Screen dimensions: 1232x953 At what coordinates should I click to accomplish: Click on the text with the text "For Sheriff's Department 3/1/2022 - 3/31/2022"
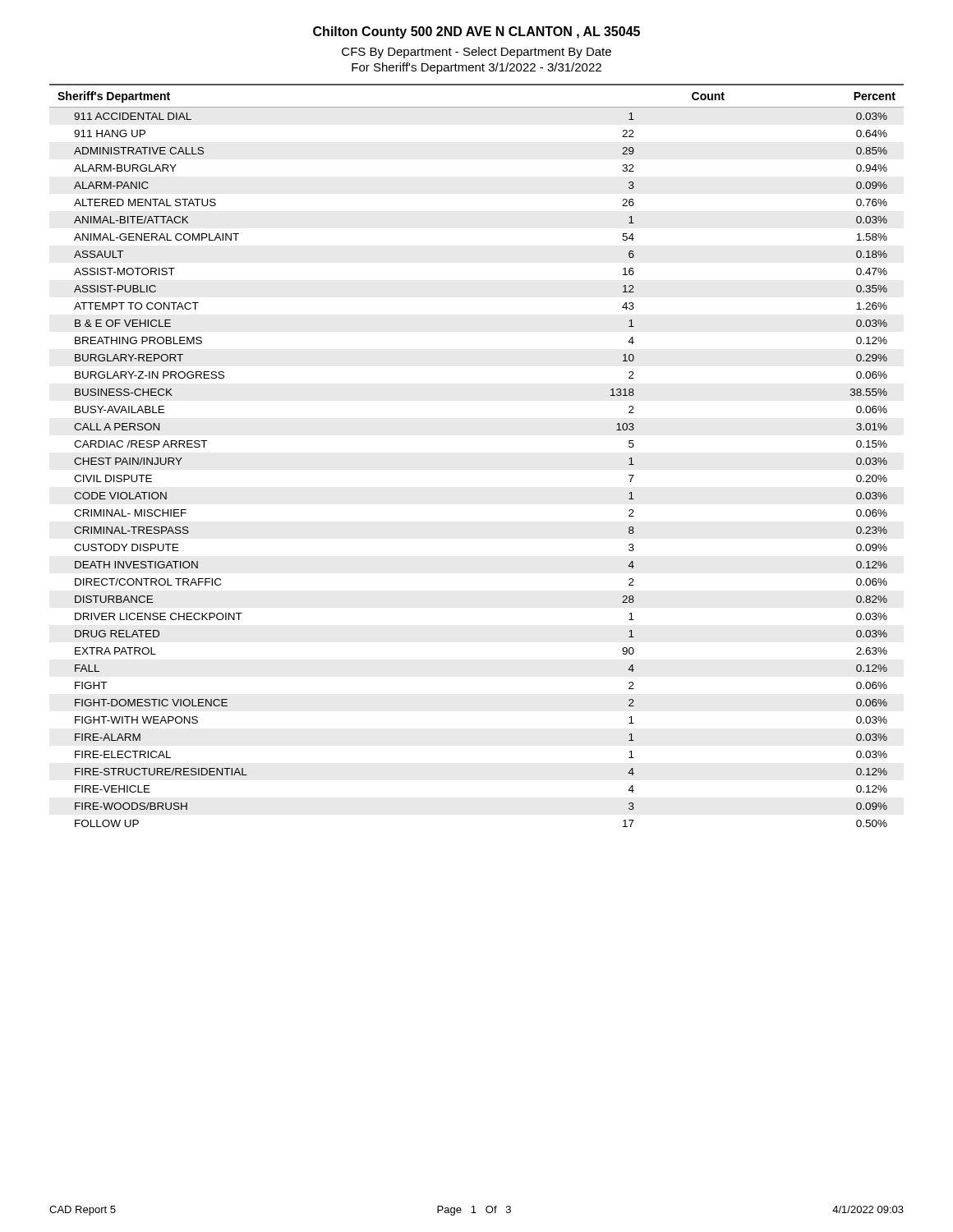pyautogui.click(x=476, y=67)
